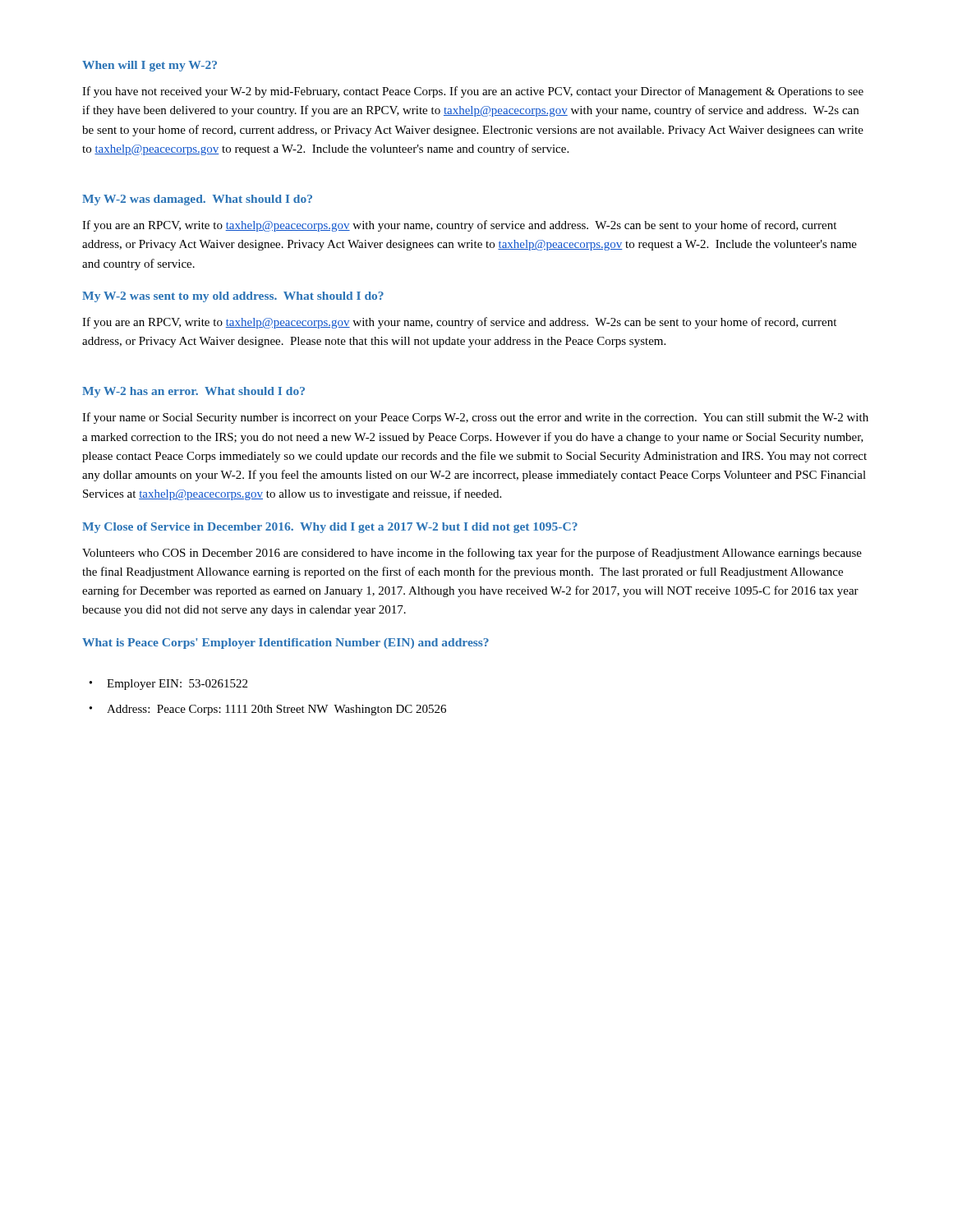
Task: Click on the section header with the text "My W-2 was damaged. What should"
Action: point(197,200)
